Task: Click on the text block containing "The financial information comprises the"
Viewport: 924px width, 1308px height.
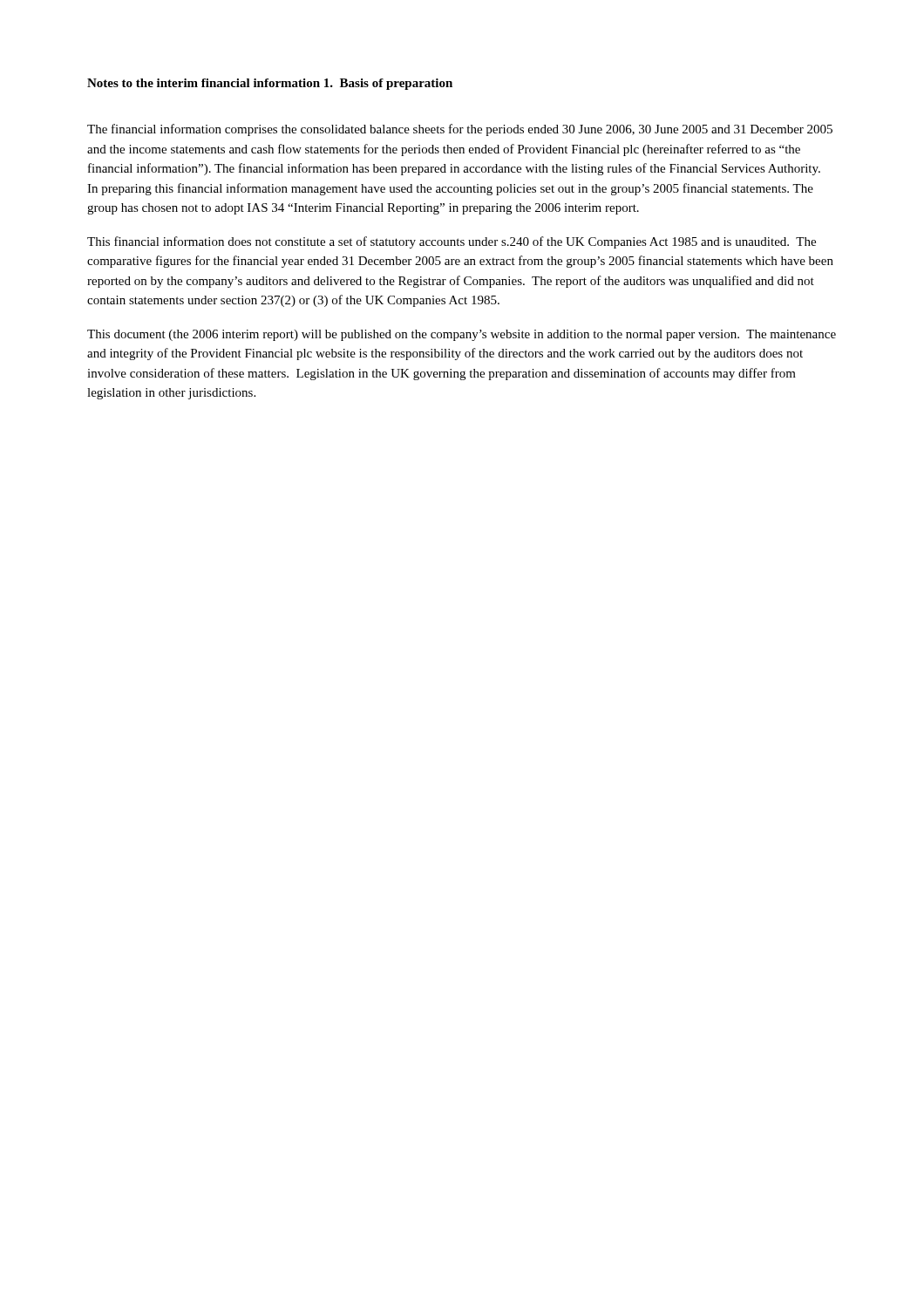Action: [x=462, y=168]
